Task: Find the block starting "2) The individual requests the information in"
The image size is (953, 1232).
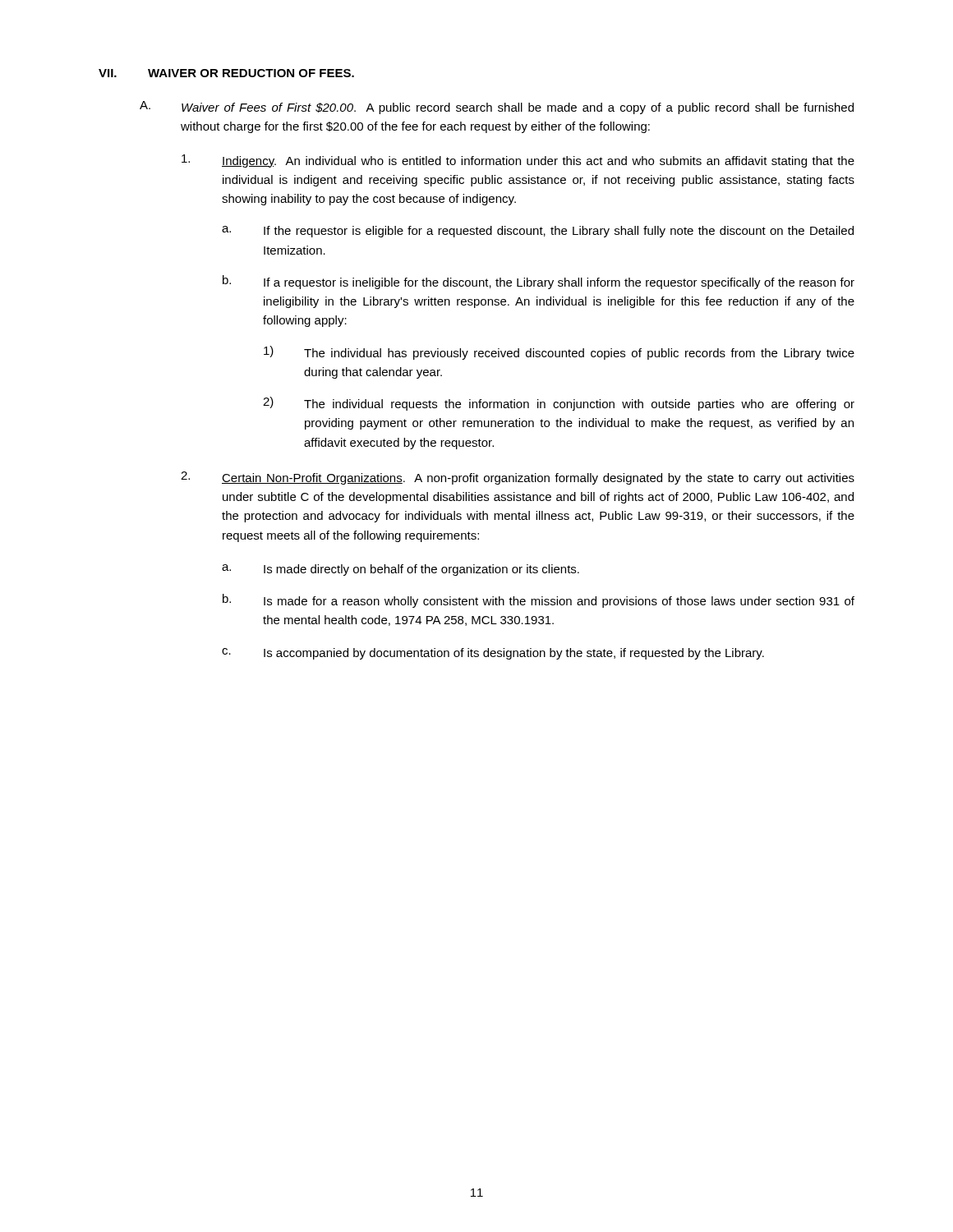Action: pos(559,423)
